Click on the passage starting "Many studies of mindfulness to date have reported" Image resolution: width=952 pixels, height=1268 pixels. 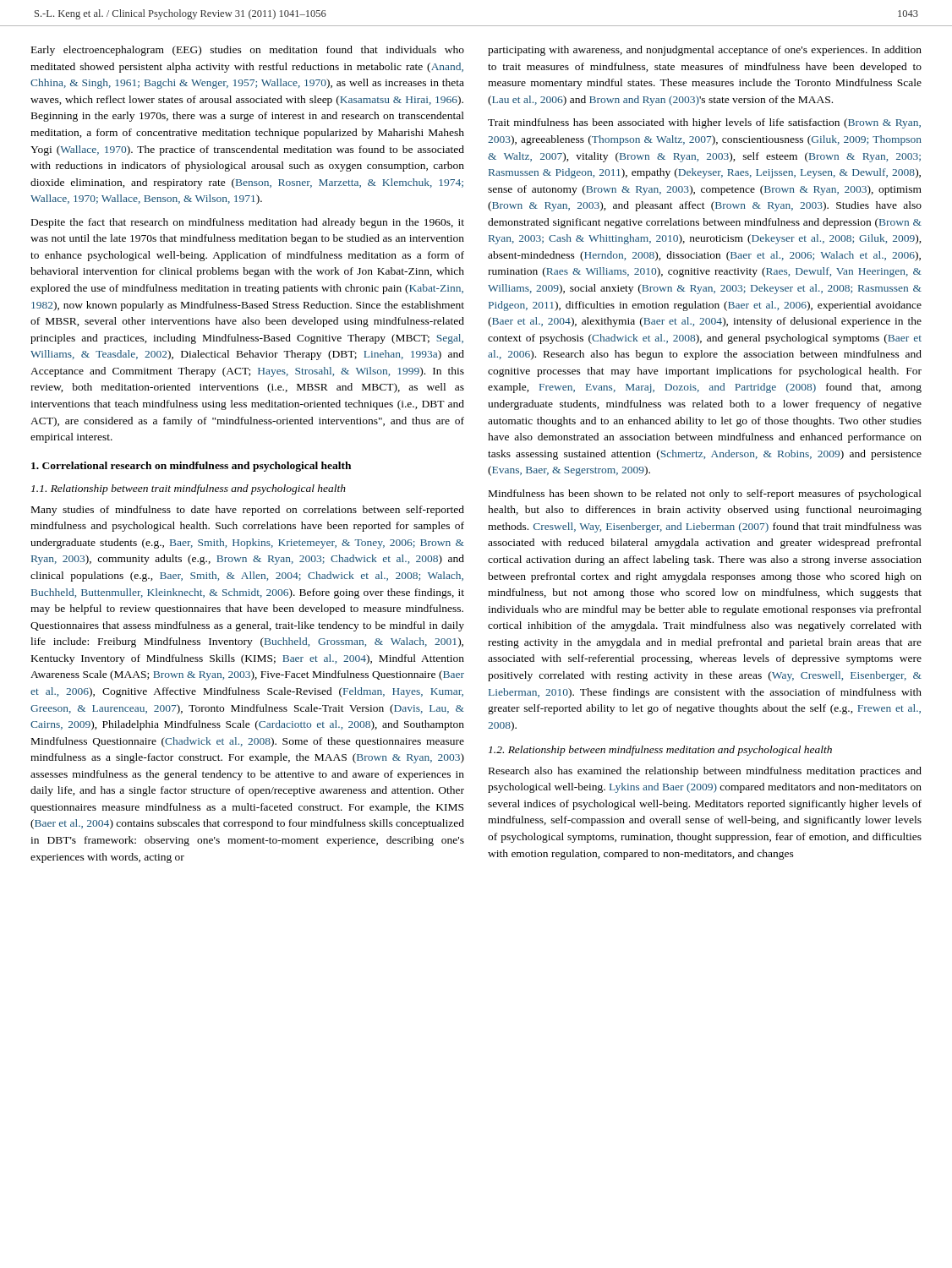pyautogui.click(x=247, y=683)
